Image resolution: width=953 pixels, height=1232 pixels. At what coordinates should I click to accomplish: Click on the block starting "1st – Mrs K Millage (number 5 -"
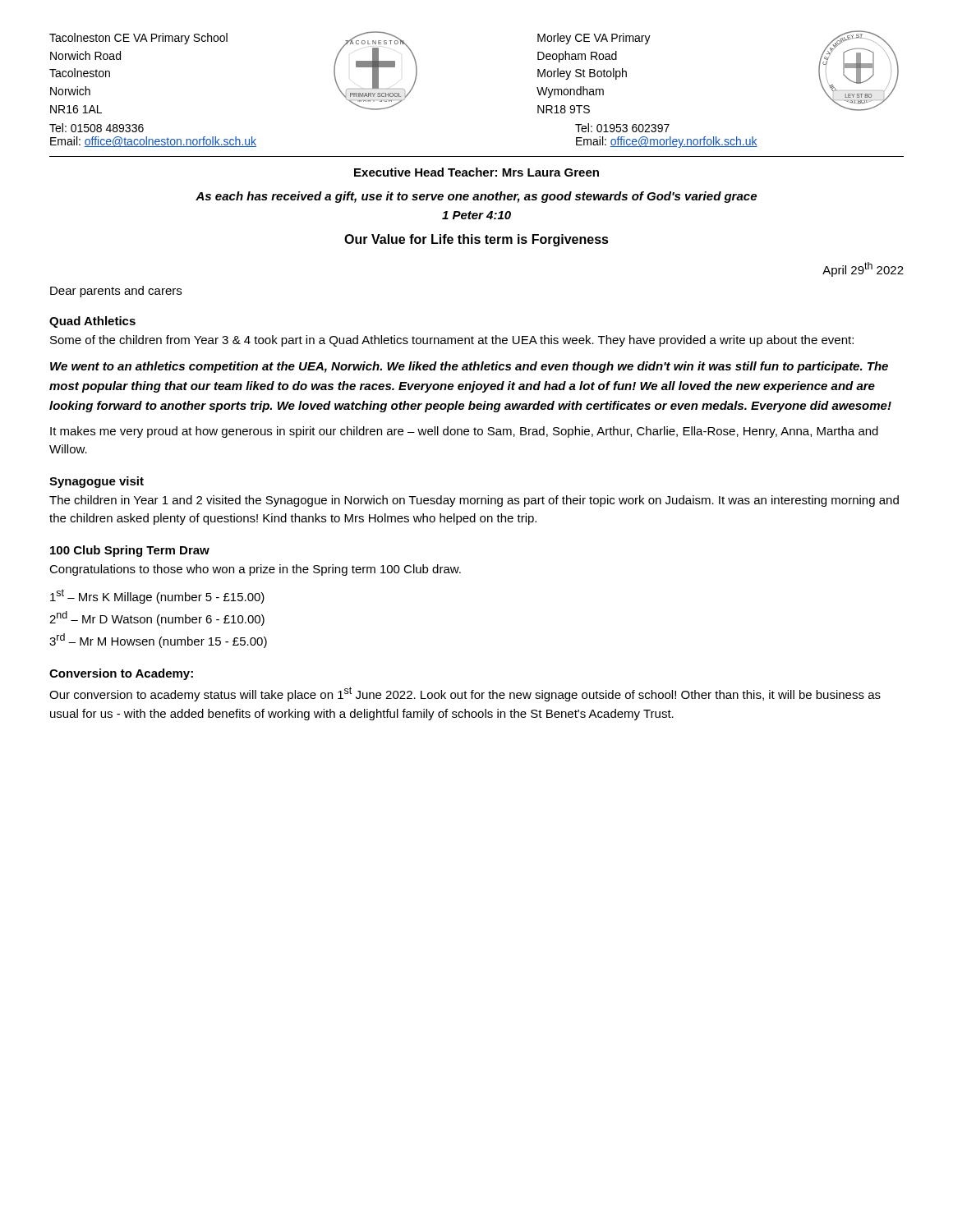(x=157, y=596)
